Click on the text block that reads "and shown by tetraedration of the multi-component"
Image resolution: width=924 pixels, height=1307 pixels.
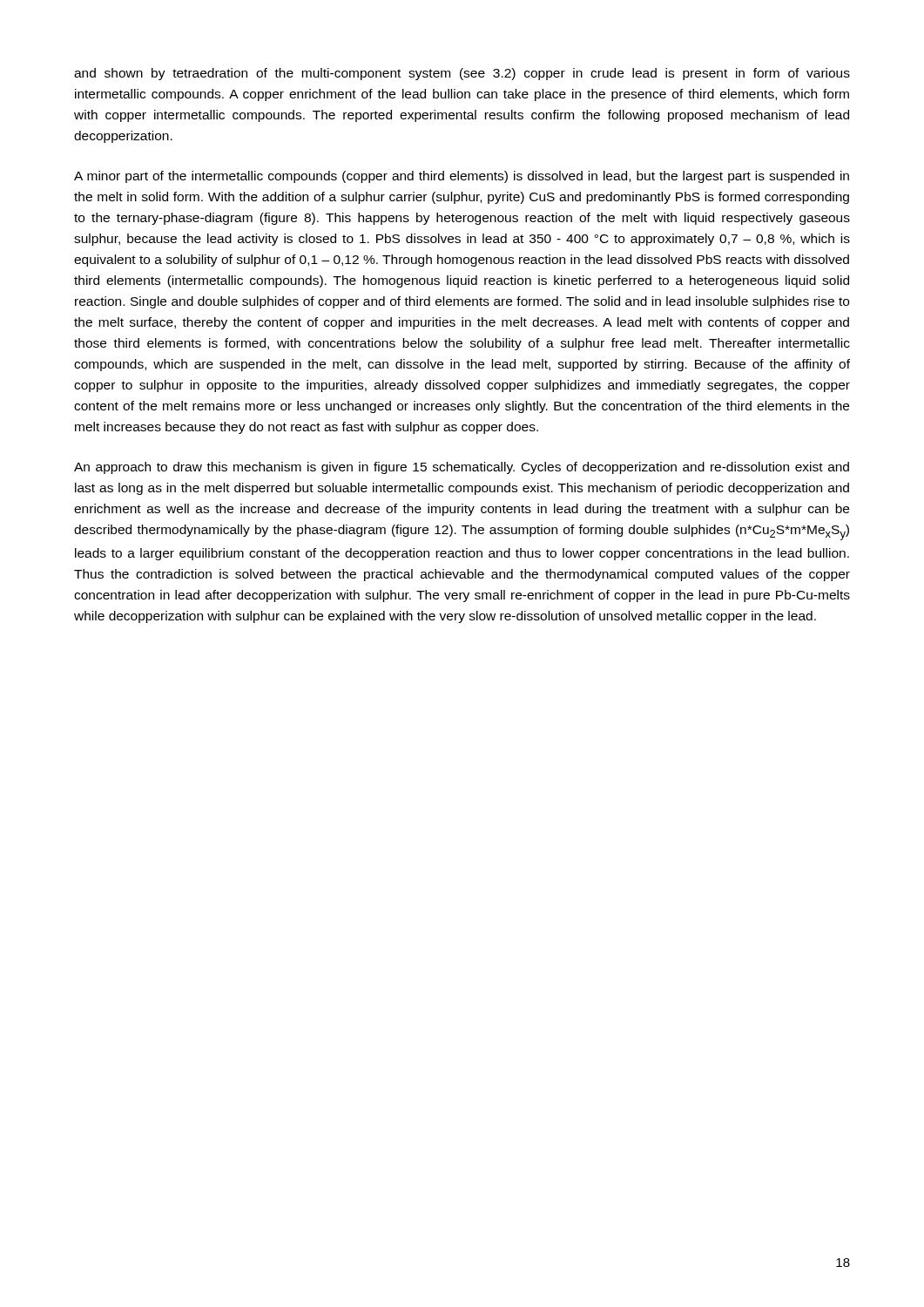click(462, 104)
